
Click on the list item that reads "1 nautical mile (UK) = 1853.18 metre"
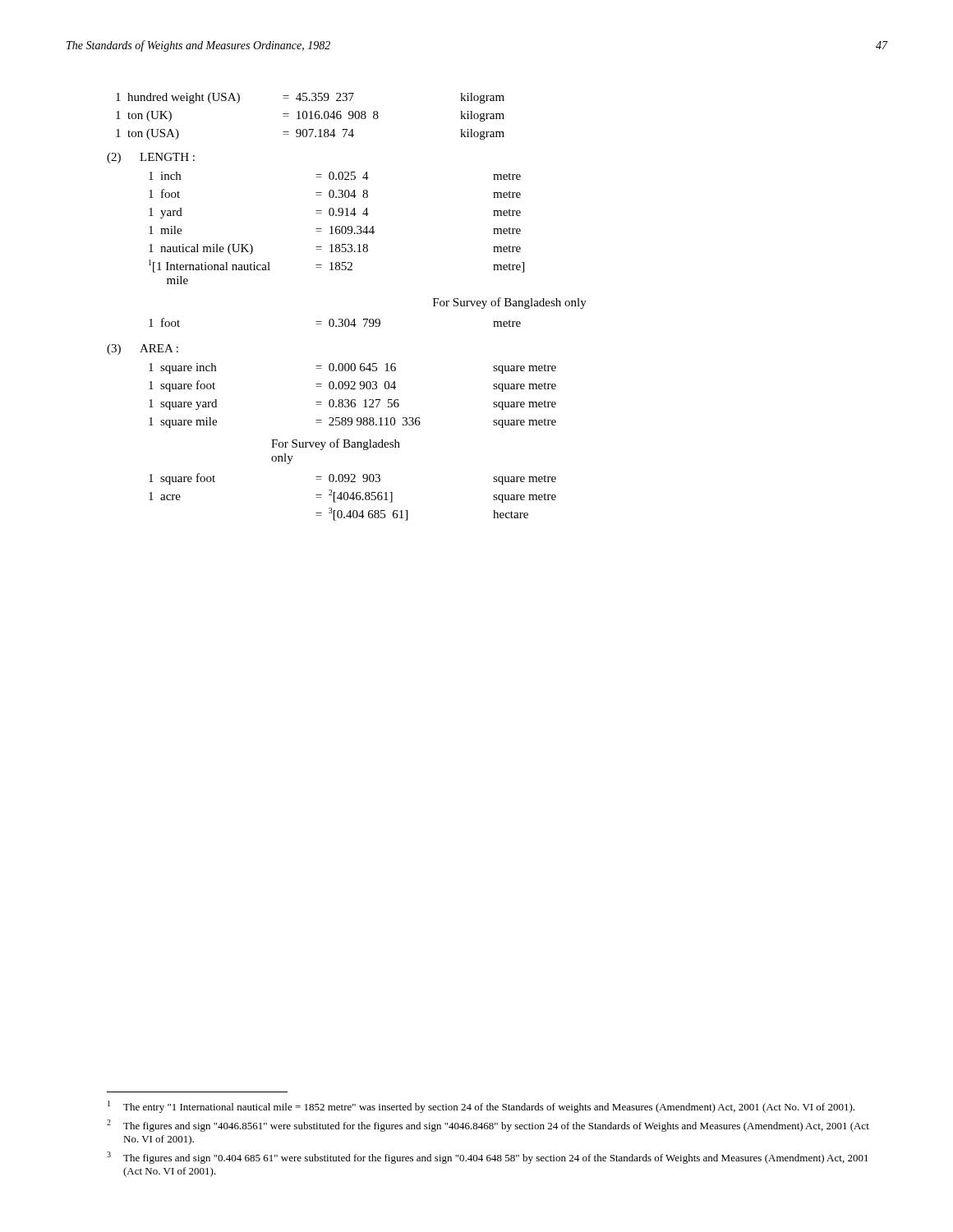[349, 248]
